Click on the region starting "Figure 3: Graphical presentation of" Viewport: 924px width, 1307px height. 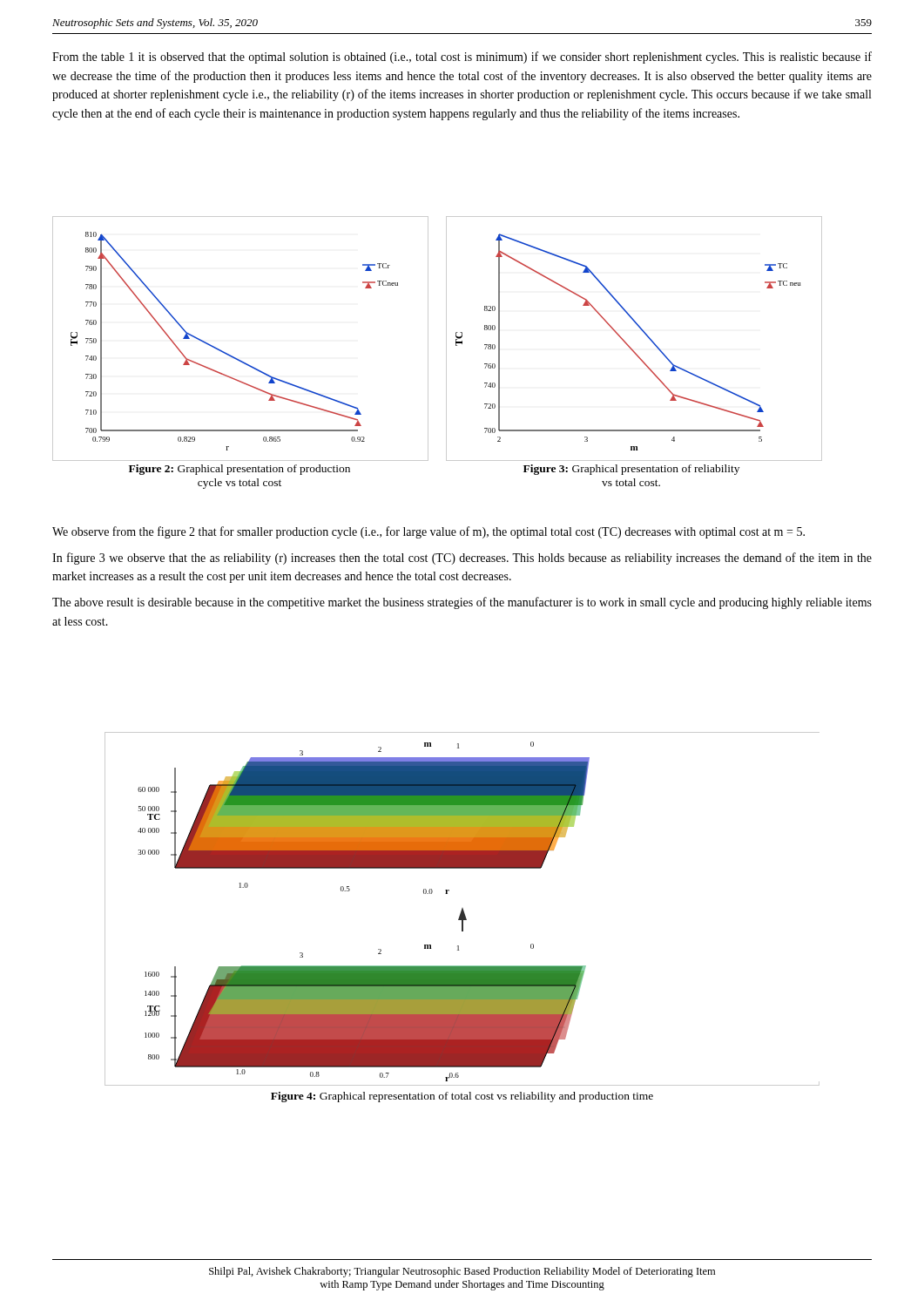[631, 475]
